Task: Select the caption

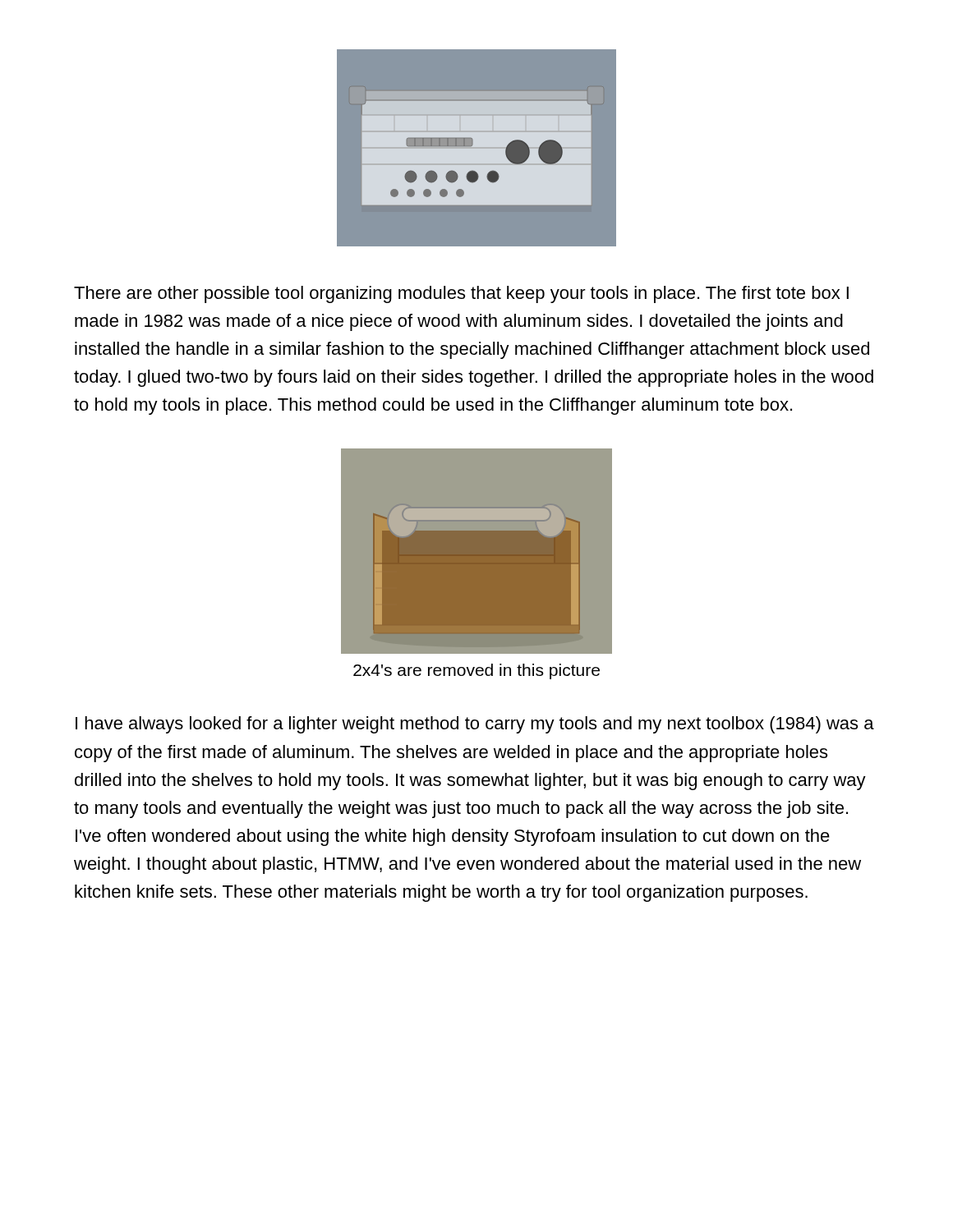Action: [476, 670]
